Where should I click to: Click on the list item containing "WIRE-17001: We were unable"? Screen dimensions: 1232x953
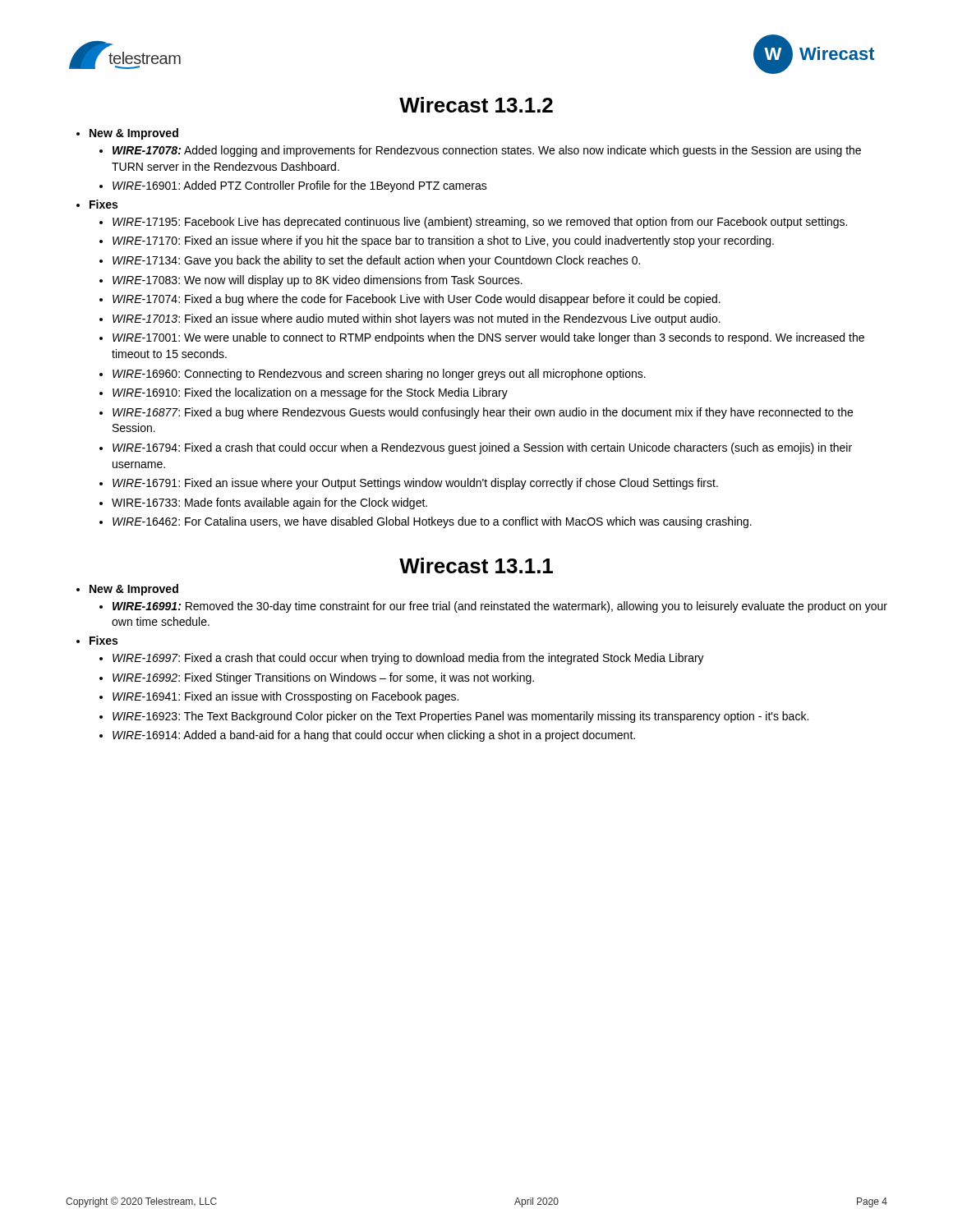[488, 346]
